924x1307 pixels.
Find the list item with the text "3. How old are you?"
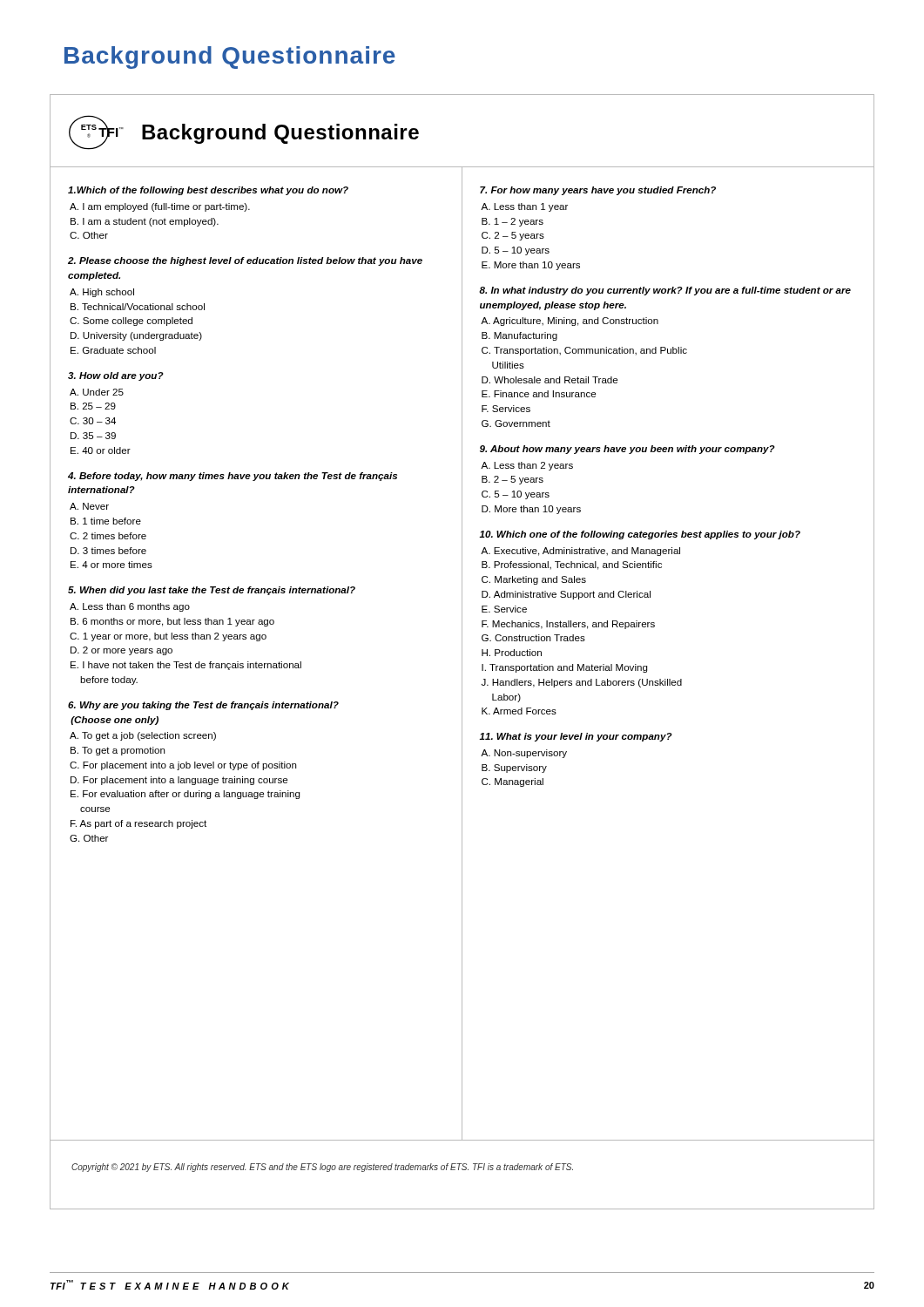[116, 376]
